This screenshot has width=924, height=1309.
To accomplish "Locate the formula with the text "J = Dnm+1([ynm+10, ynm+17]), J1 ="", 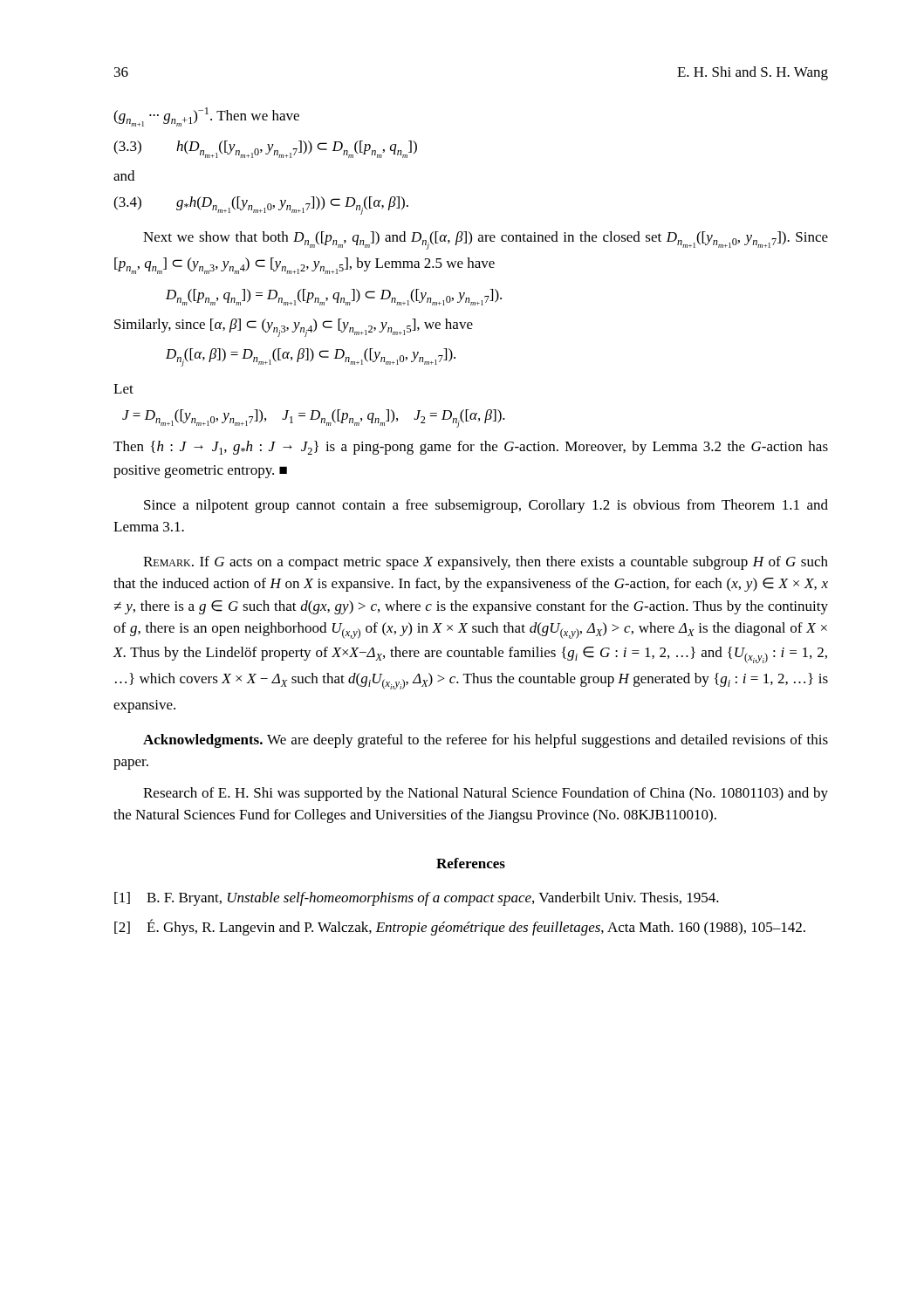I will [x=314, y=417].
